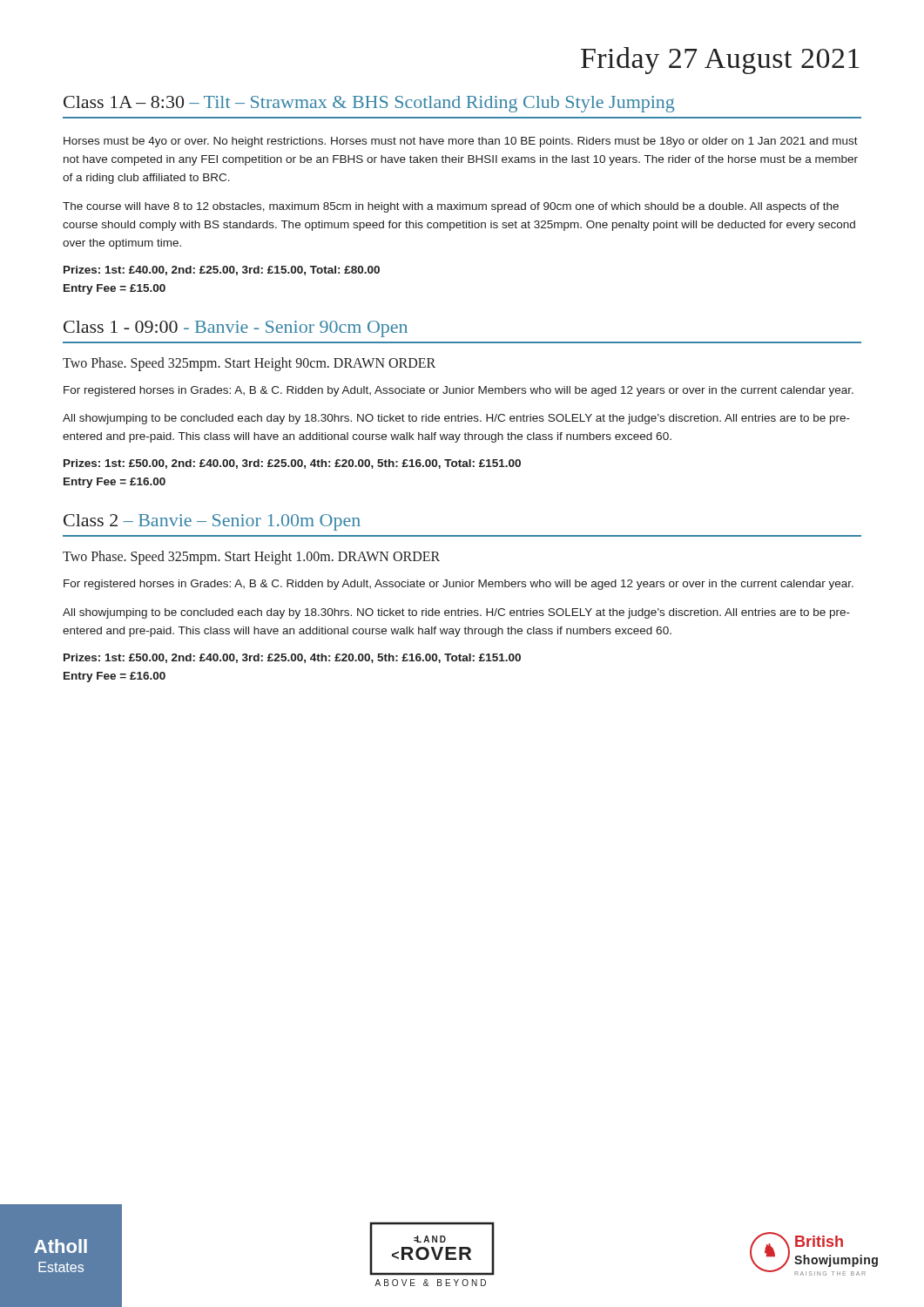
Task: Click the section header that begins "Class 1 -"
Action: point(235,326)
